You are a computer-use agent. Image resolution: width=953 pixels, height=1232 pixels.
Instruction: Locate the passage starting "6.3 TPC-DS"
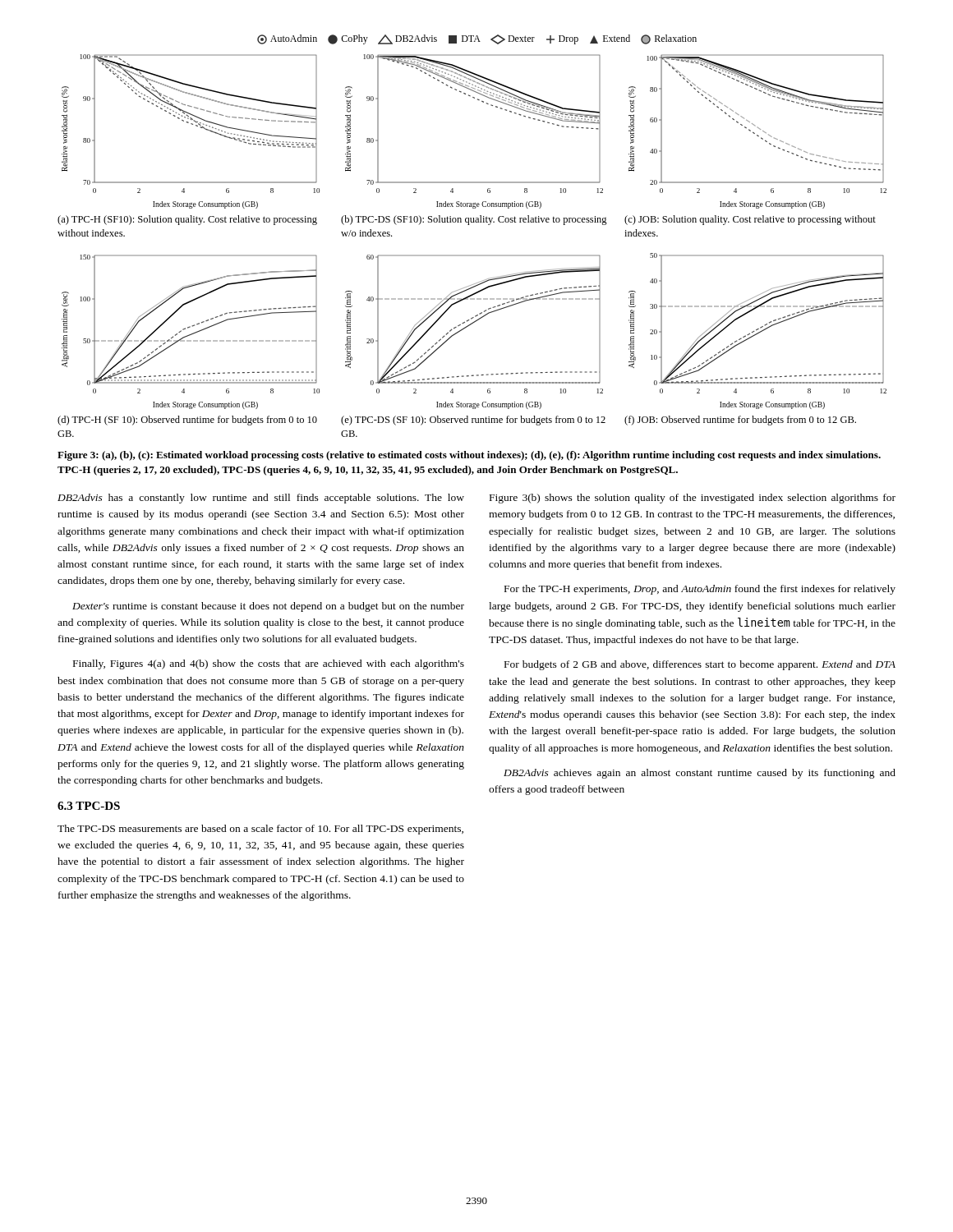pos(89,806)
